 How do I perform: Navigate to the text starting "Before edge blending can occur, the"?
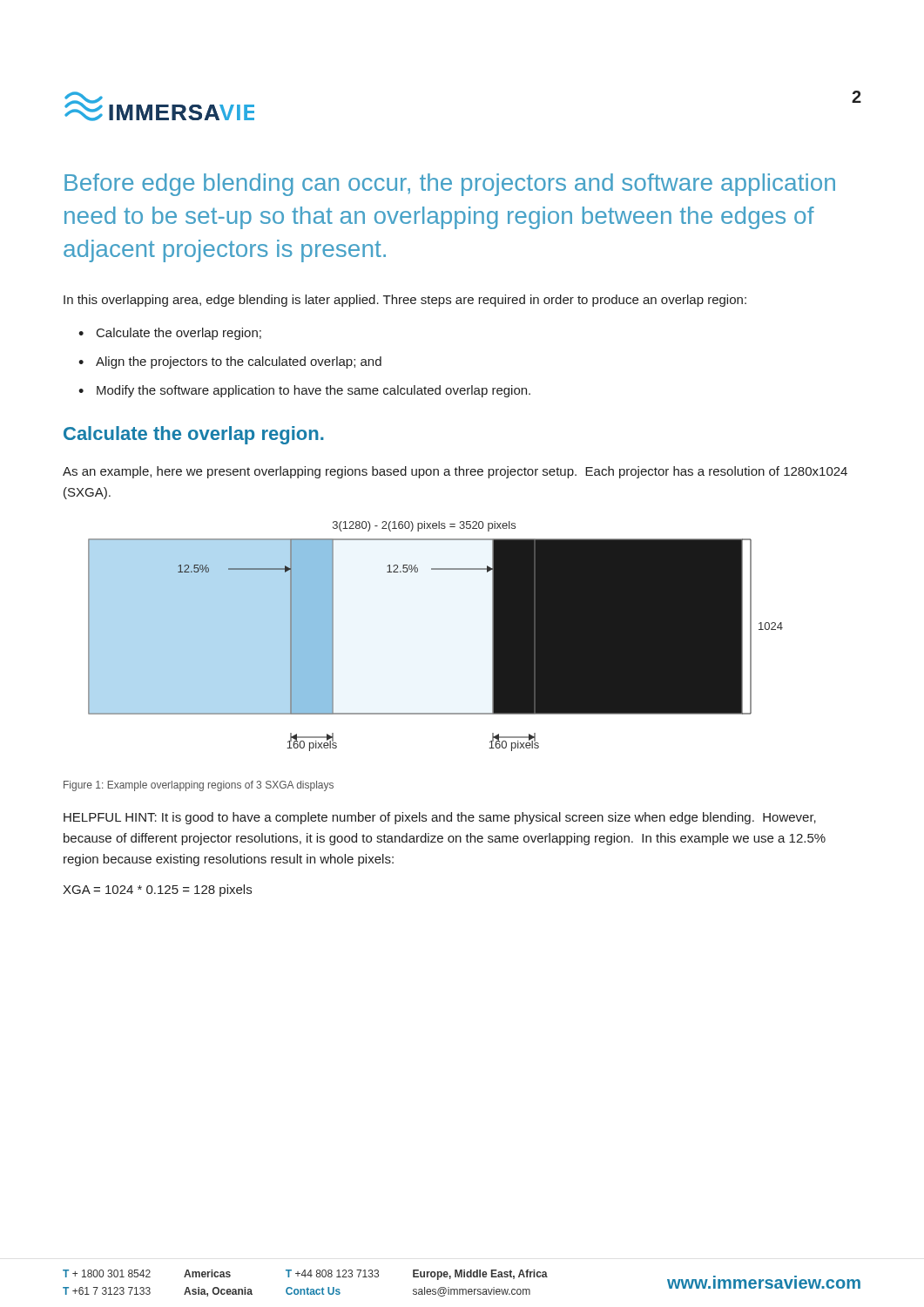(x=450, y=215)
